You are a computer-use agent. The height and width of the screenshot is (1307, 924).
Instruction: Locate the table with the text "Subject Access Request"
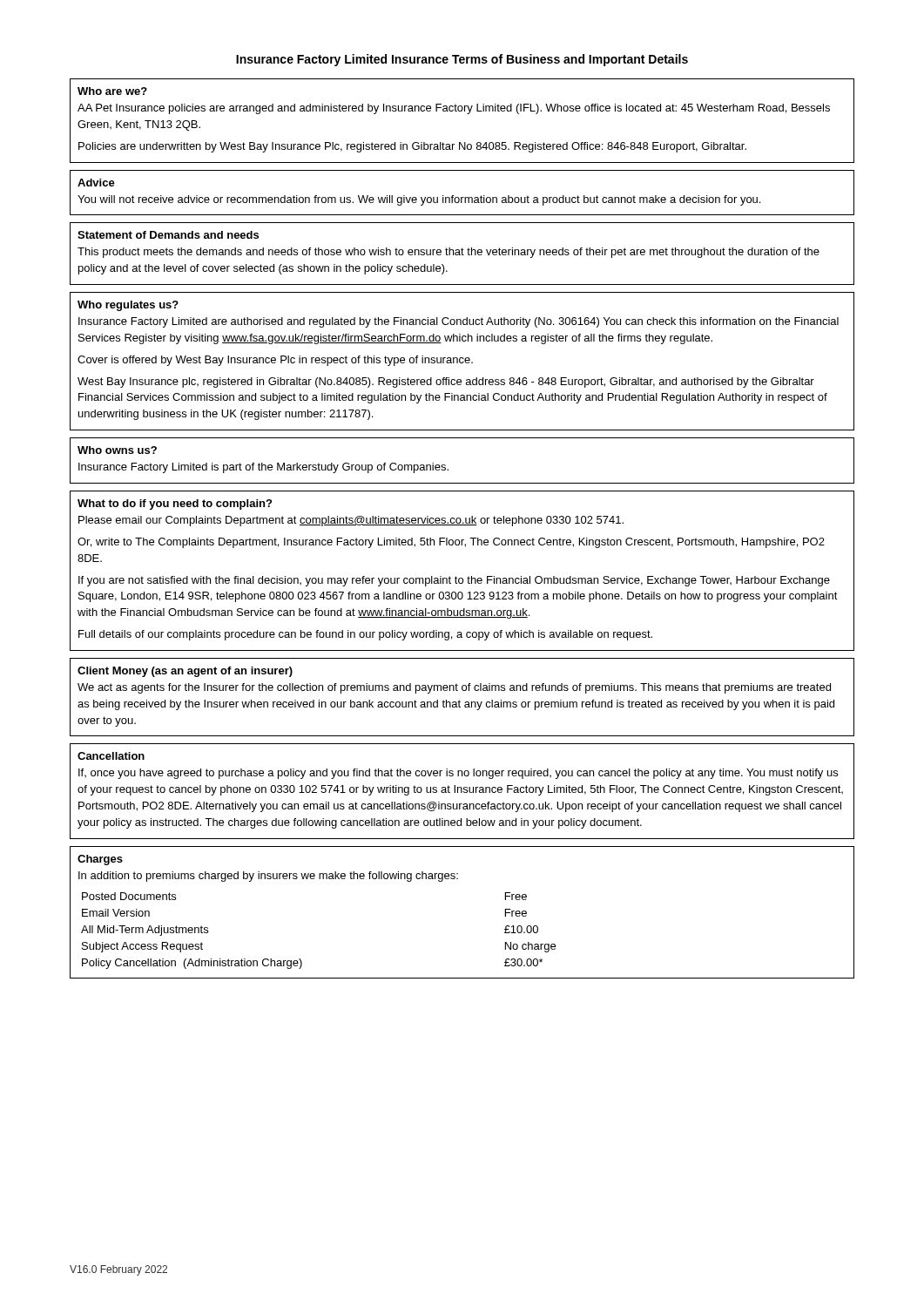click(462, 912)
